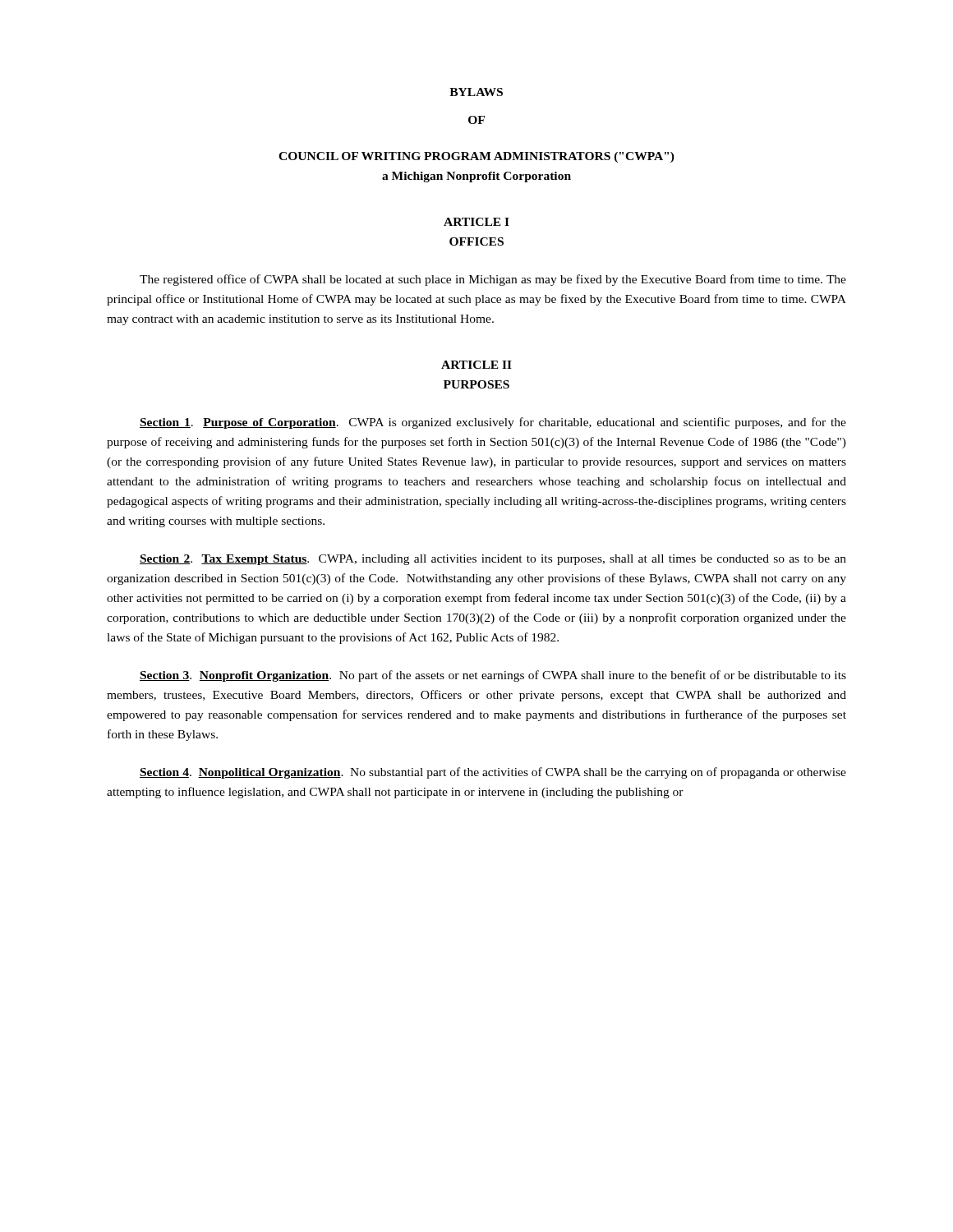Point to the text starting "The registered office of CWPA"
Screen dimensions: 1232x953
pos(476,299)
